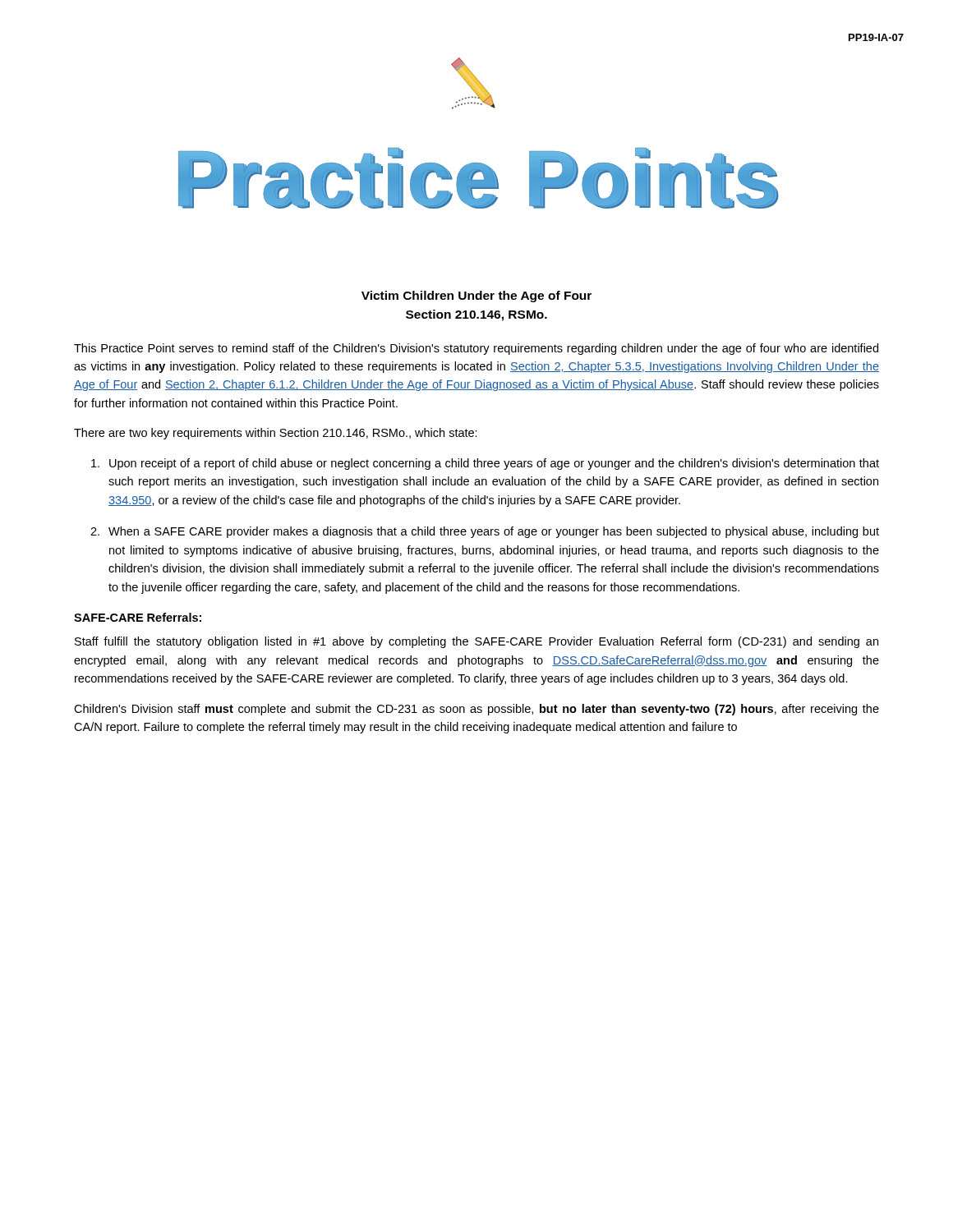
Task: Find the passage starting "When a SAFE CARE"
Action: [476, 560]
